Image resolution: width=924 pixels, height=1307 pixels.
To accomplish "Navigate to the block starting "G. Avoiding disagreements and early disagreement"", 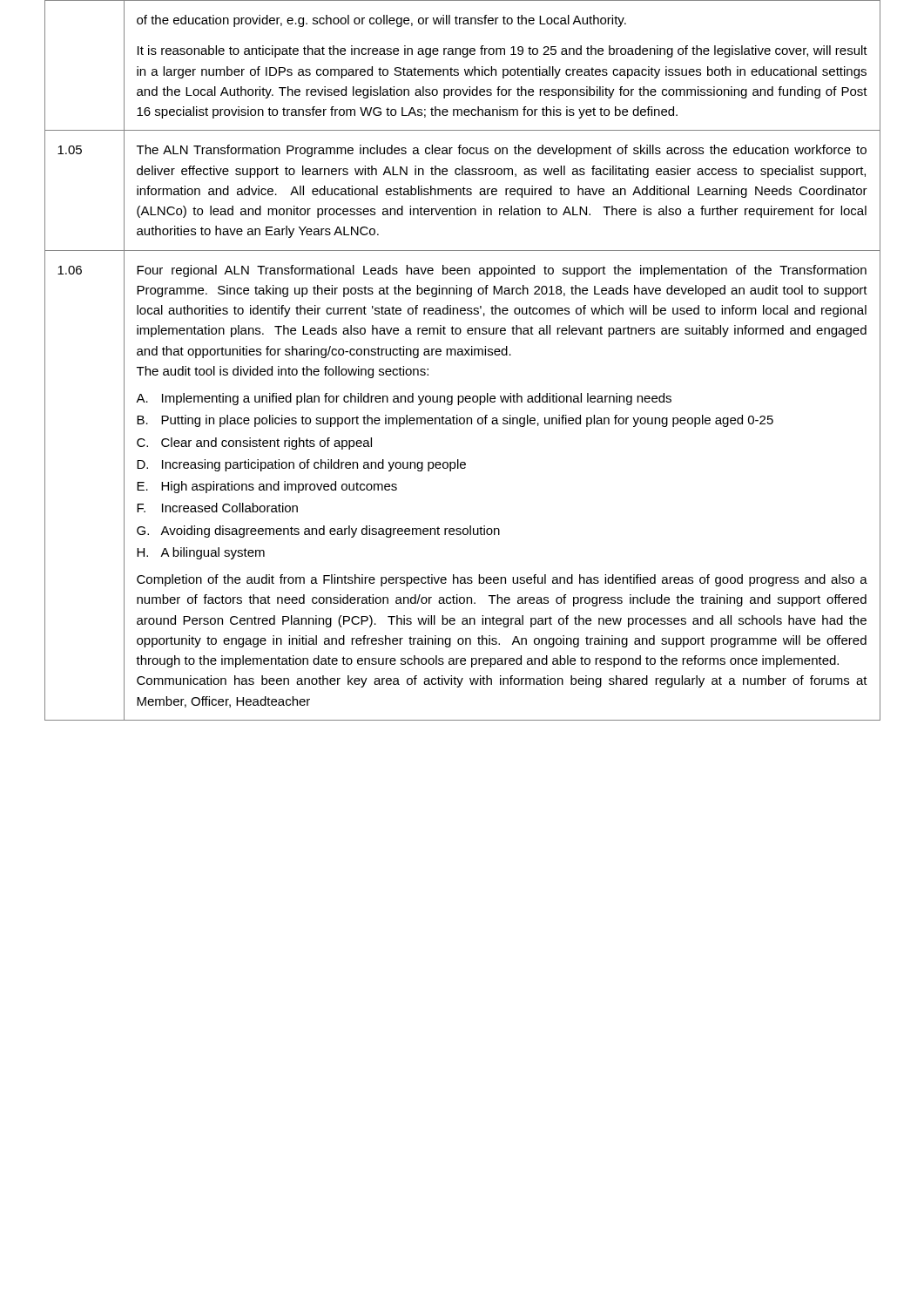I will click(502, 530).
